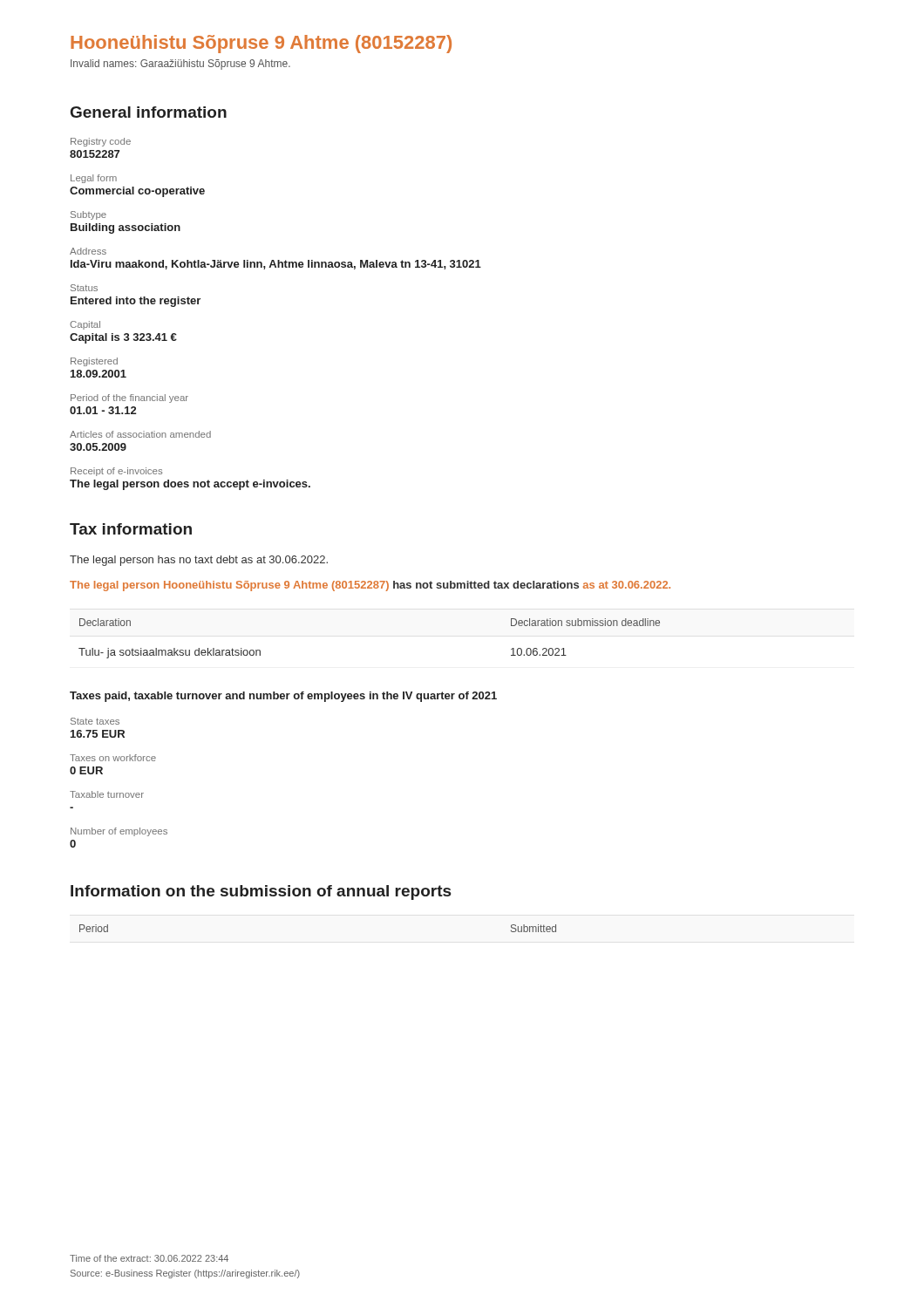Click the passage that begins "The legal person Hooneühistu Sõpruse 9 Ahtme"
Image resolution: width=924 pixels, height=1308 pixels.
click(371, 585)
